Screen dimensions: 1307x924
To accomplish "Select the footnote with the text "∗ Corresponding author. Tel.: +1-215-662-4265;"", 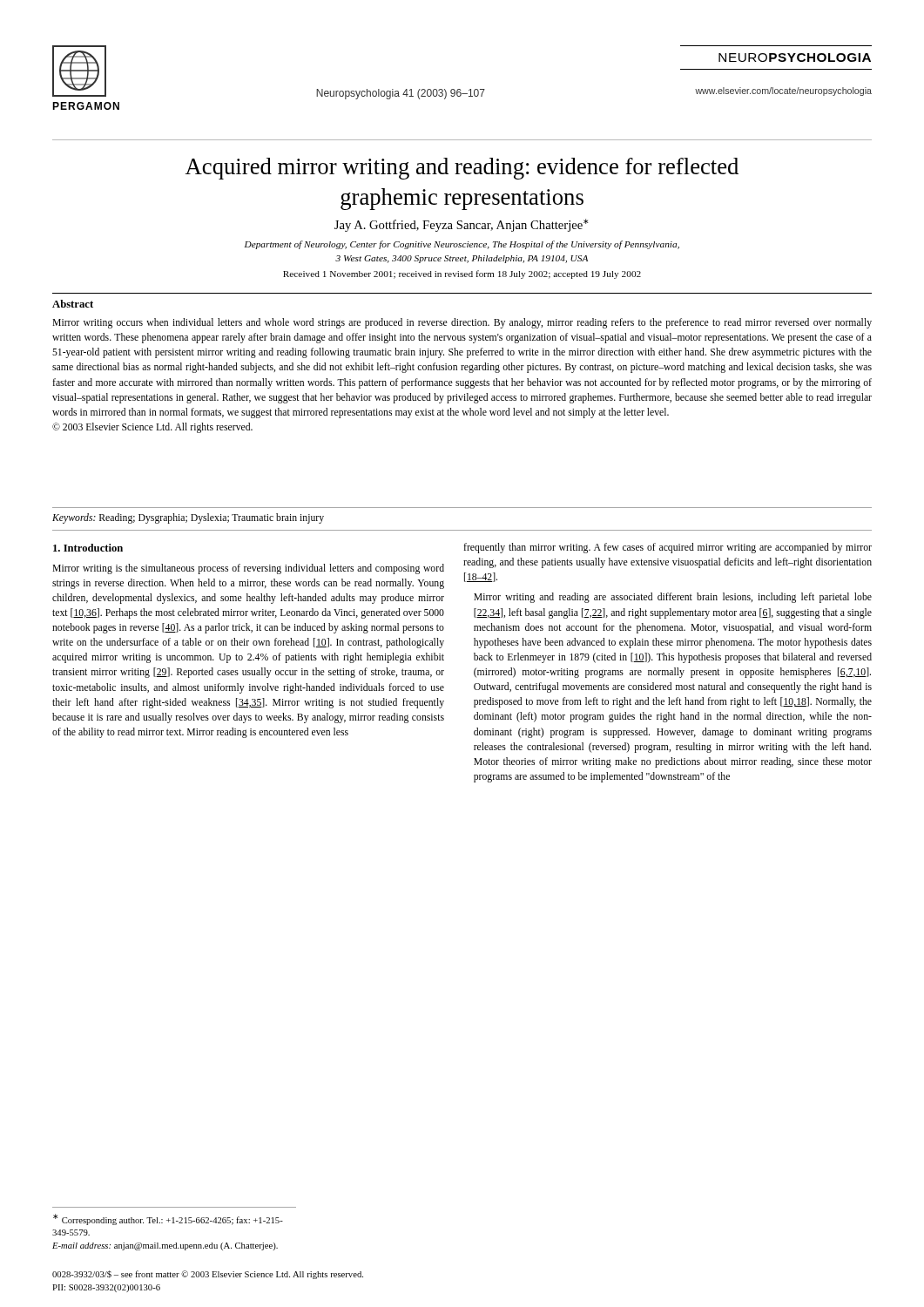I will click(168, 1231).
